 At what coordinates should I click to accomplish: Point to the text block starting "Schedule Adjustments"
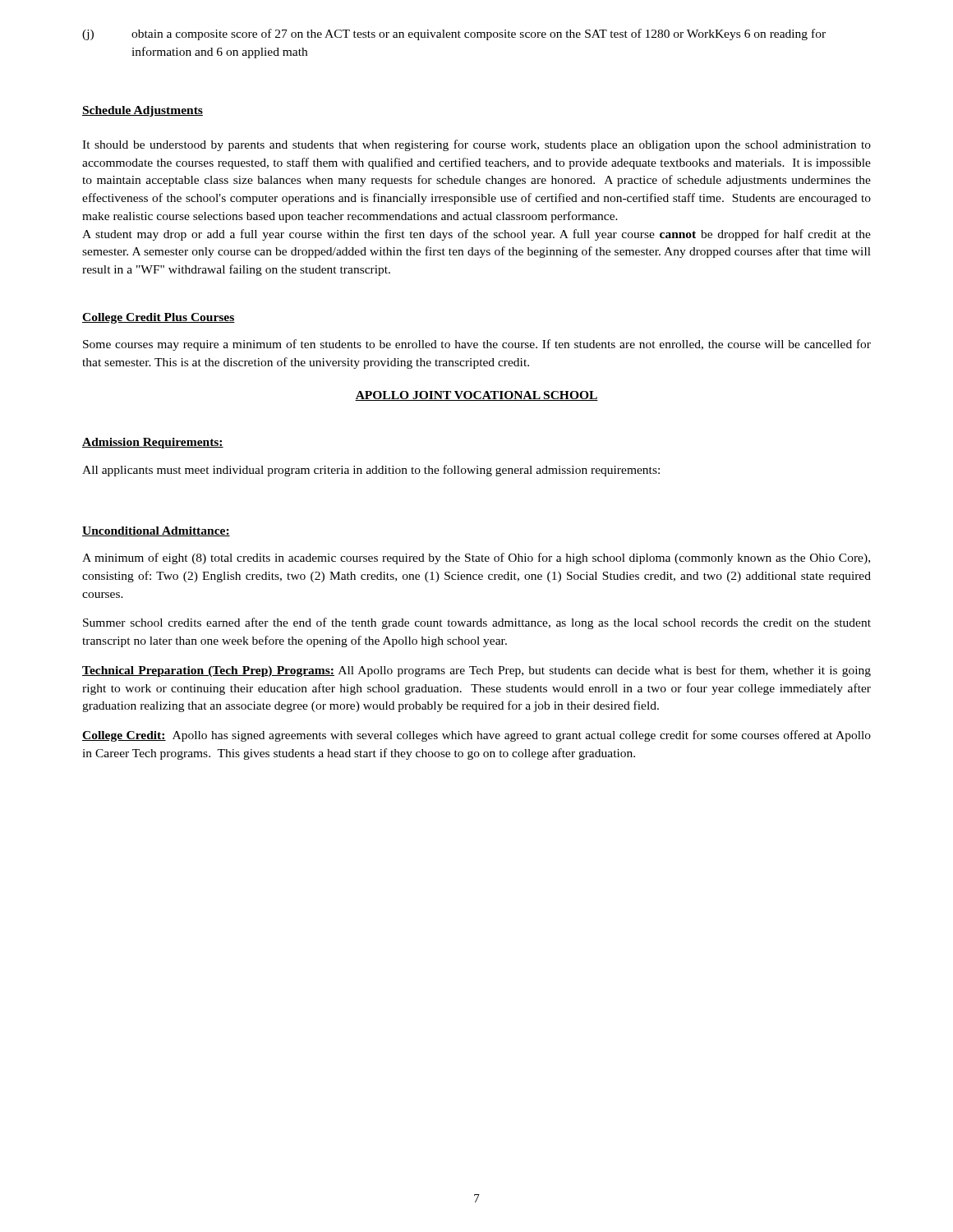click(x=142, y=110)
